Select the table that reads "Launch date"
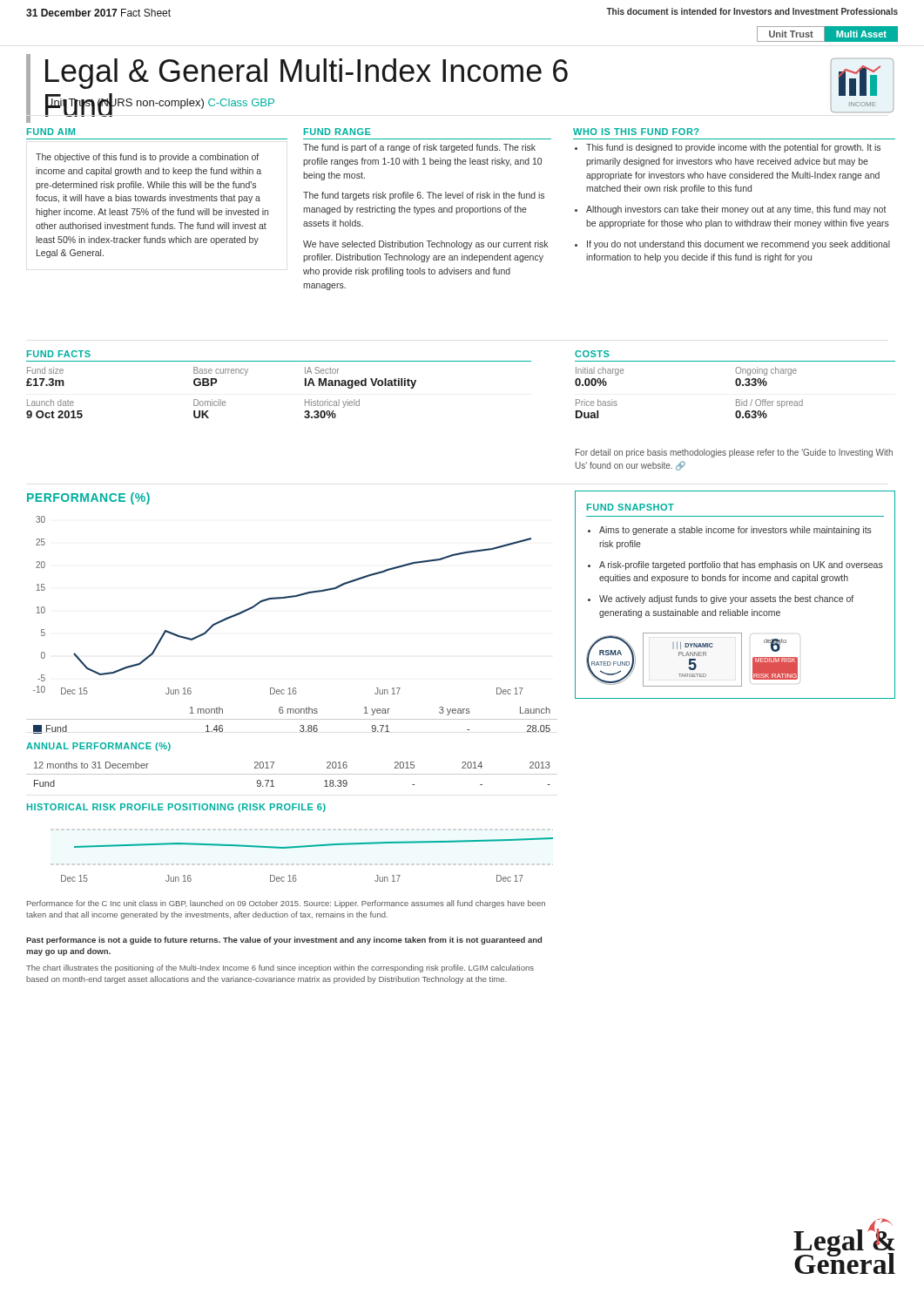 (x=279, y=393)
